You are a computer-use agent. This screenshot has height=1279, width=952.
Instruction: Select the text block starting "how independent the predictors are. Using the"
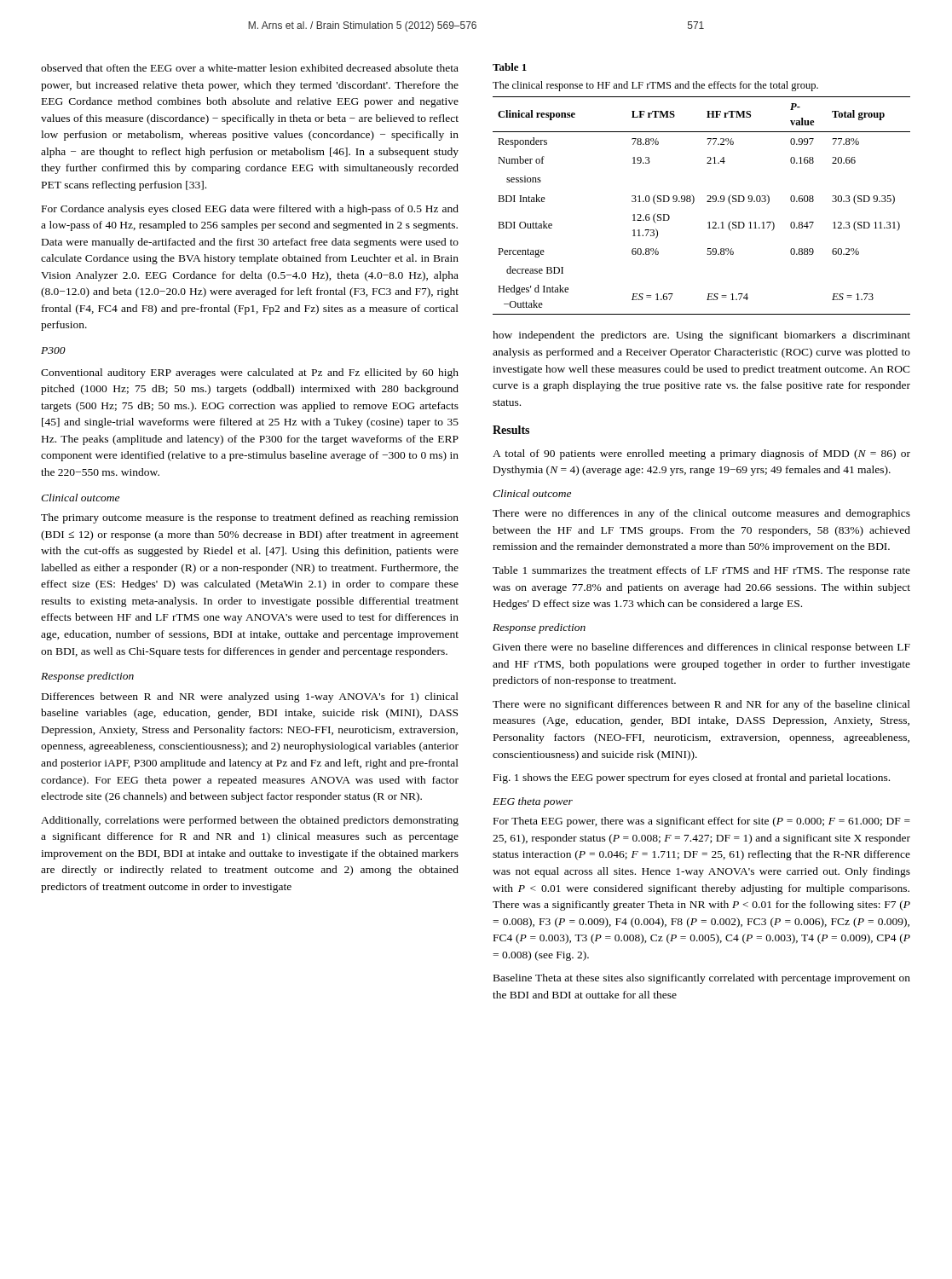[x=701, y=368]
